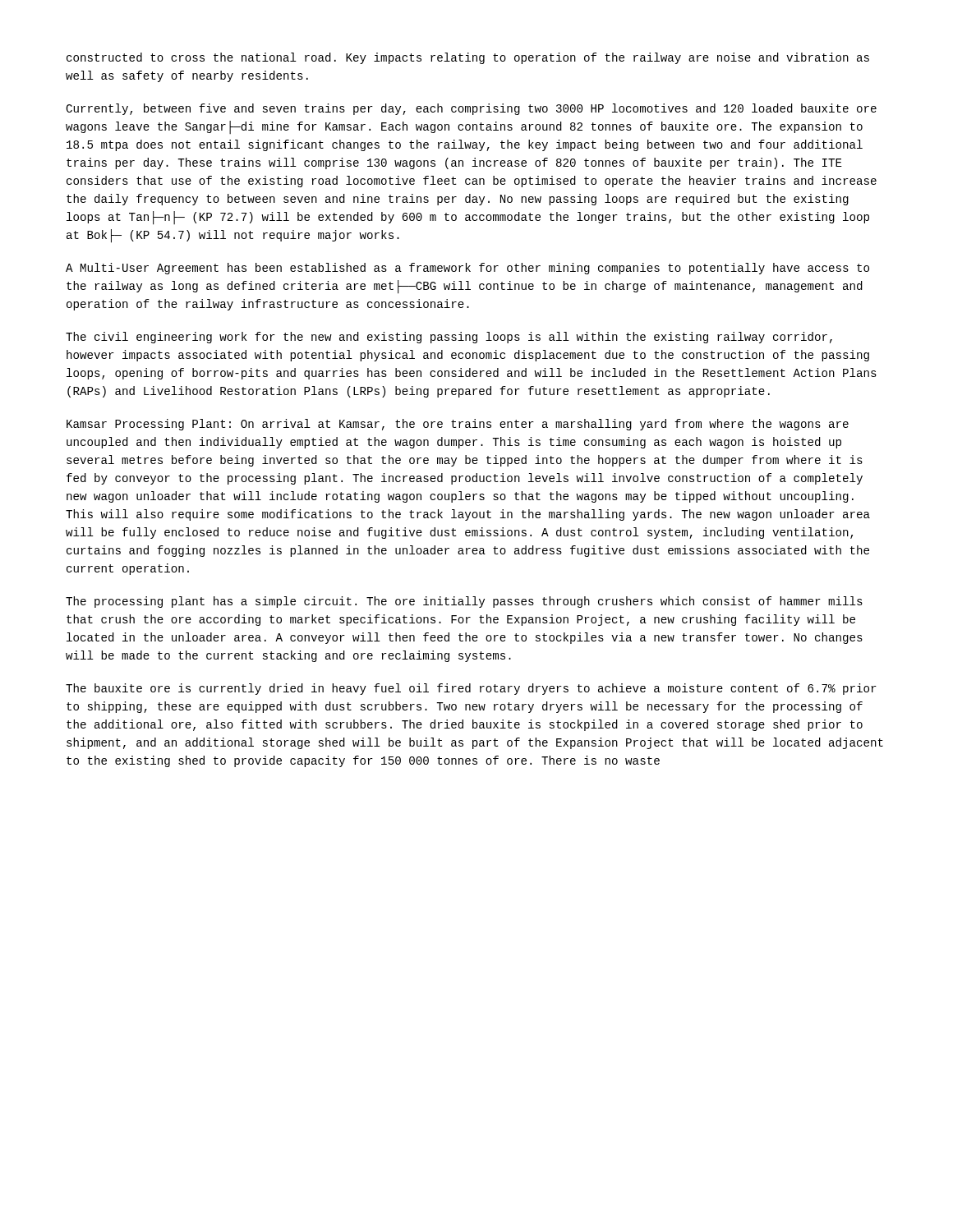Click the passage that begins "The bauxite ore is"
Viewport: 953px width, 1232px height.
point(475,725)
